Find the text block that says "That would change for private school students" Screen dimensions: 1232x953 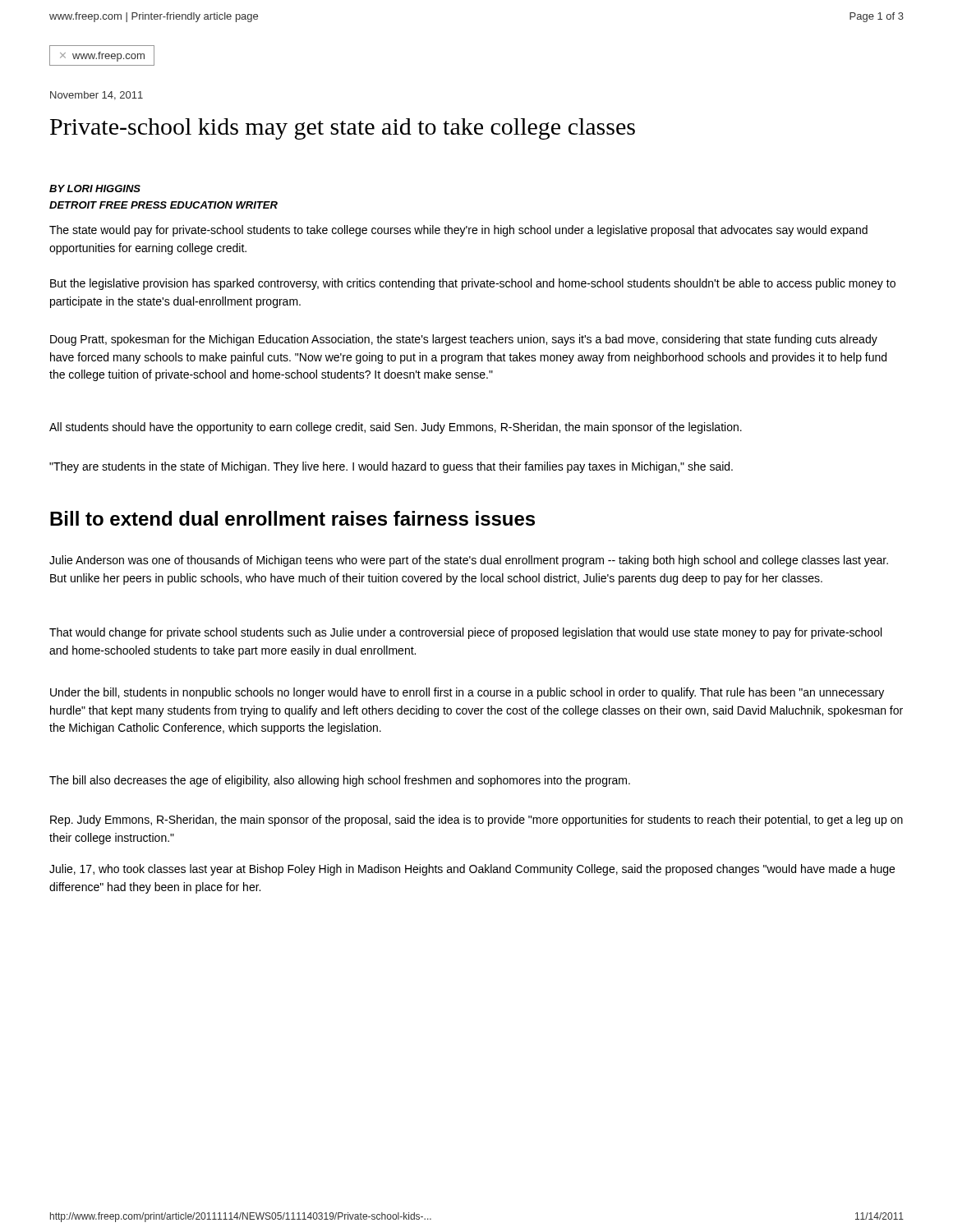[466, 641]
